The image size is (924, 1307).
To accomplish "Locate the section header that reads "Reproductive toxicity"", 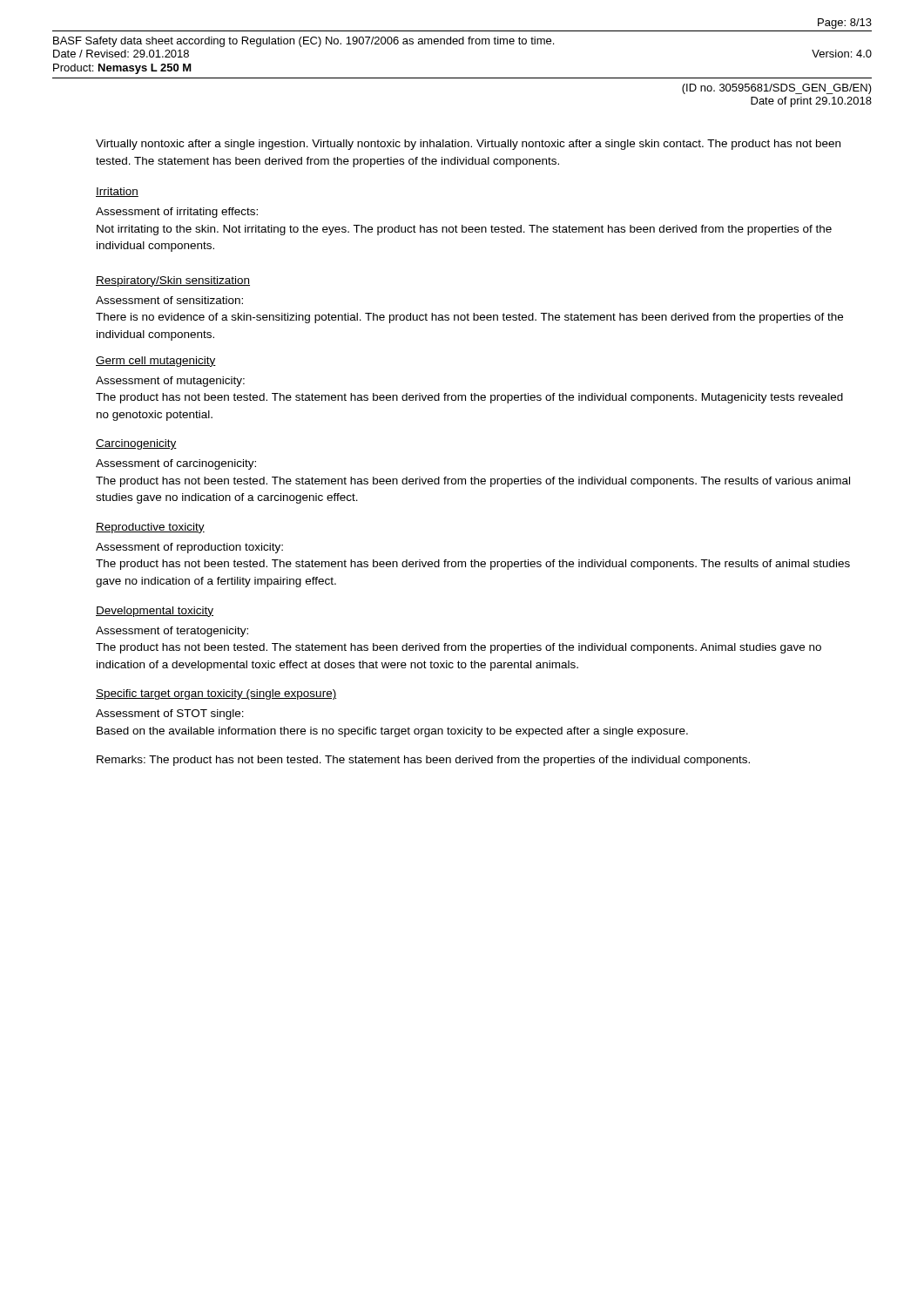I will tap(150, 527).
